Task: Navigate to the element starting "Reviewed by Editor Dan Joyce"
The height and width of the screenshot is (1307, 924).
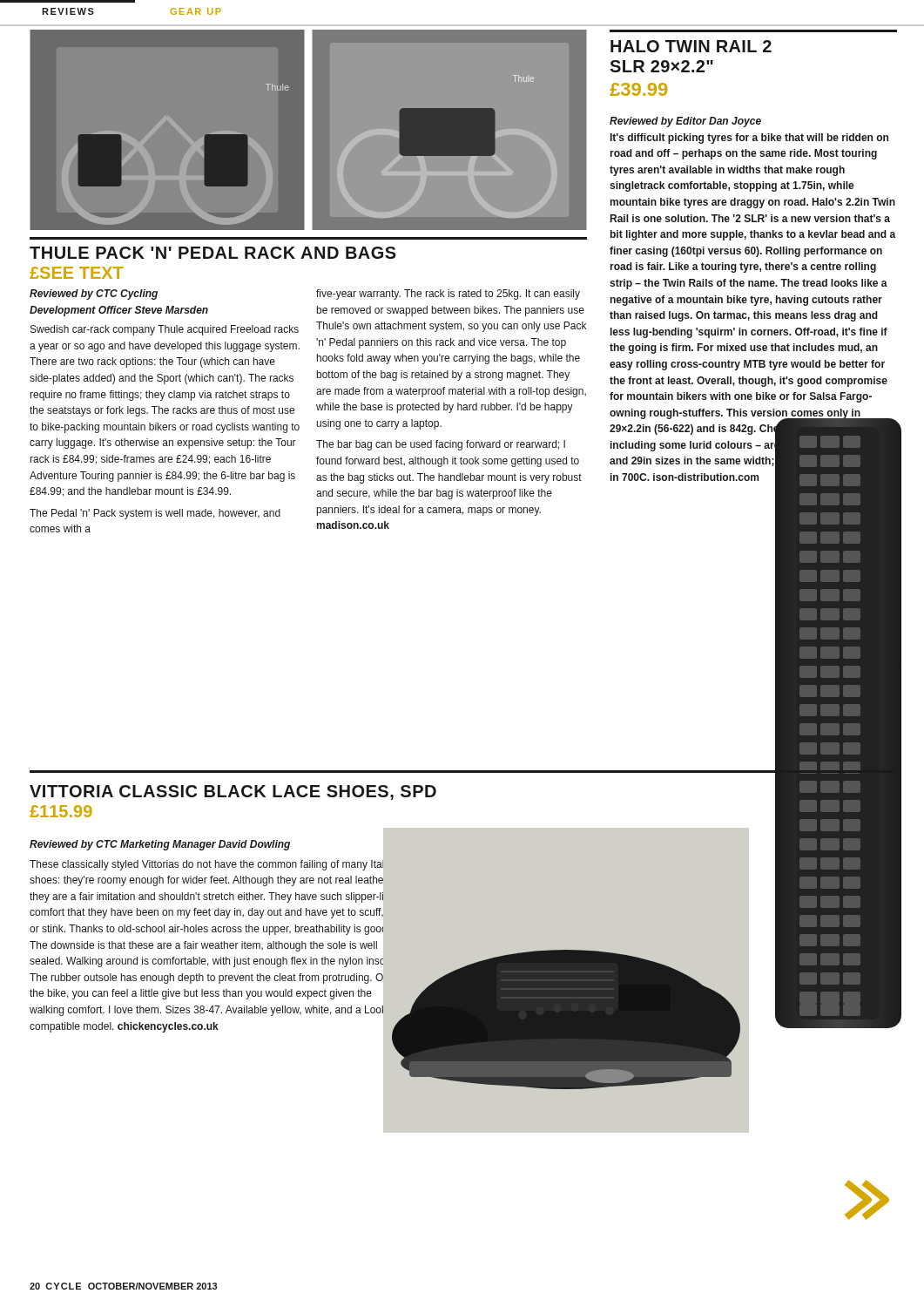Action: pyautogui.click(x=753, y=300)
